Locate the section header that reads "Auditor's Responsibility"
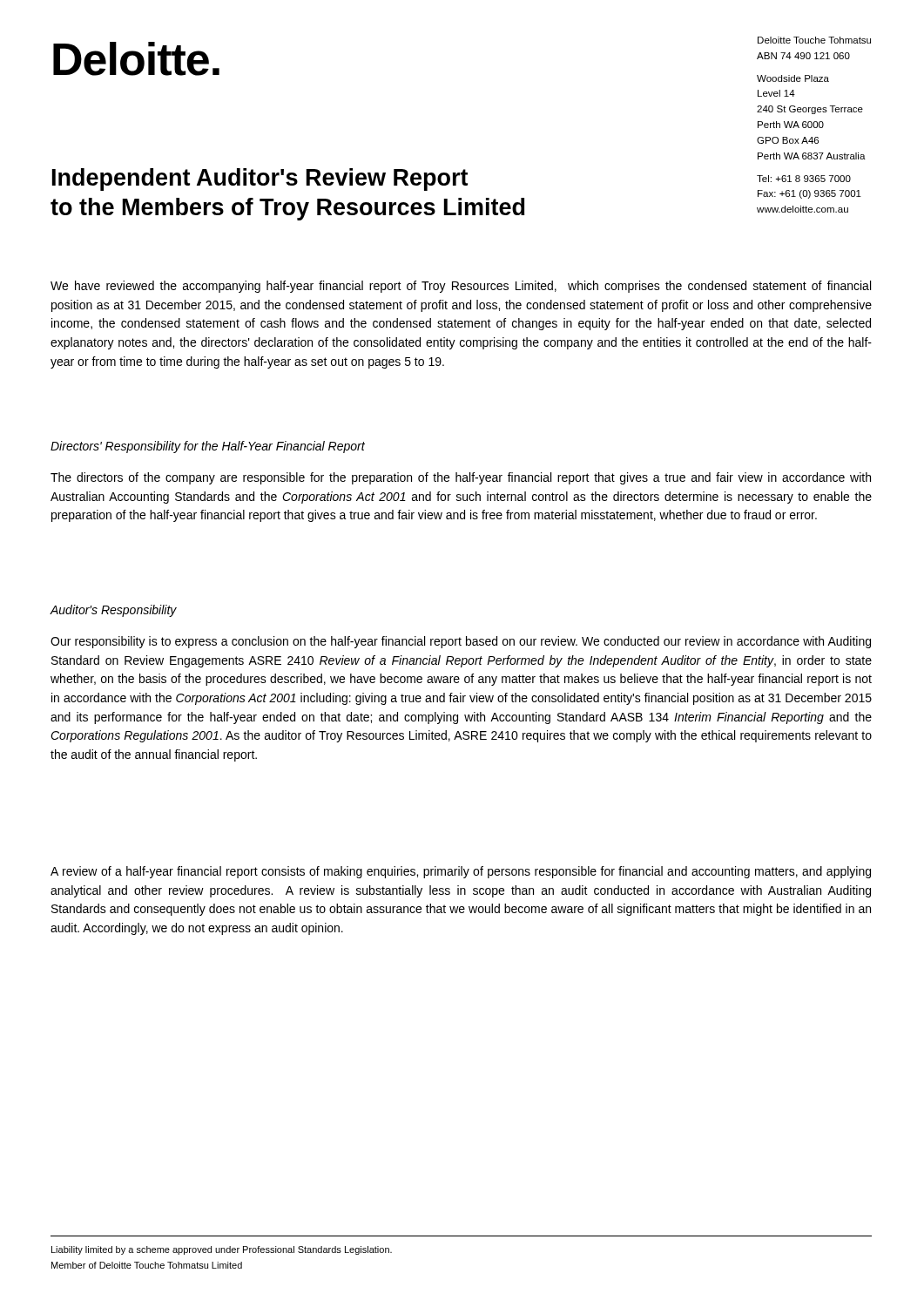 113,610
